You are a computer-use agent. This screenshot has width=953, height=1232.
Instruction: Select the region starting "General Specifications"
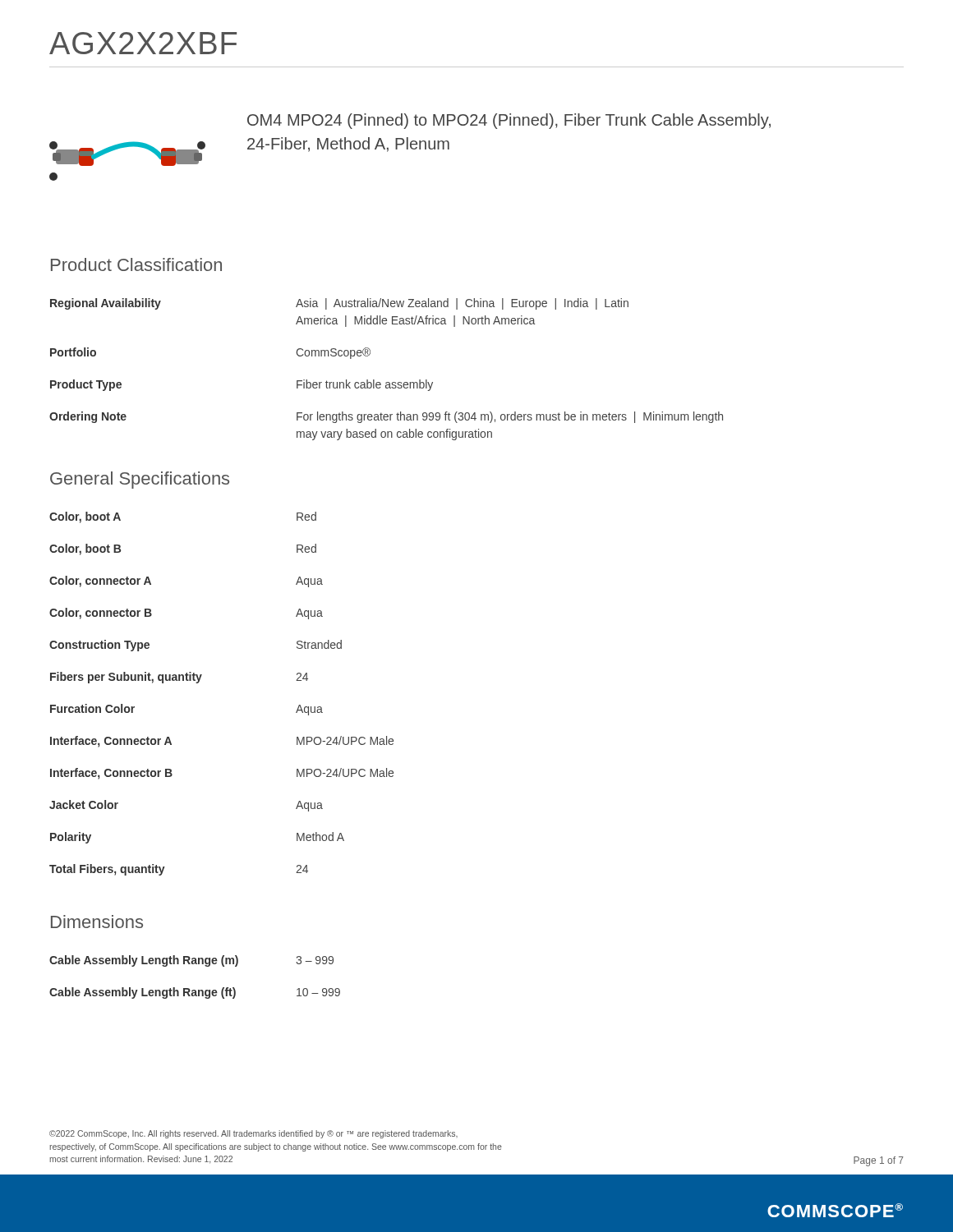[x=140, y=480]
